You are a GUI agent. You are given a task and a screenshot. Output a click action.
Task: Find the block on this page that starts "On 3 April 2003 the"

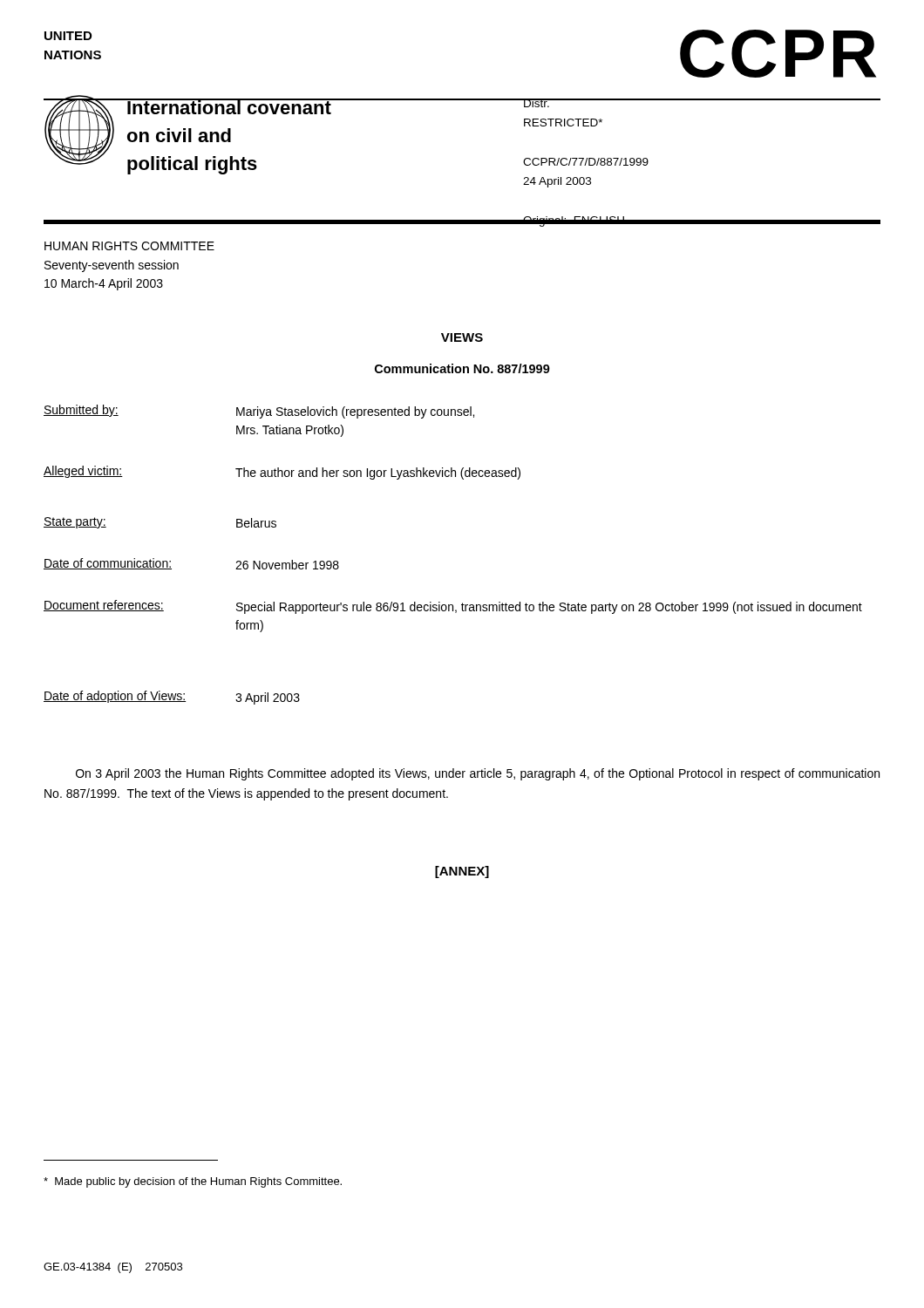(462, 784)
